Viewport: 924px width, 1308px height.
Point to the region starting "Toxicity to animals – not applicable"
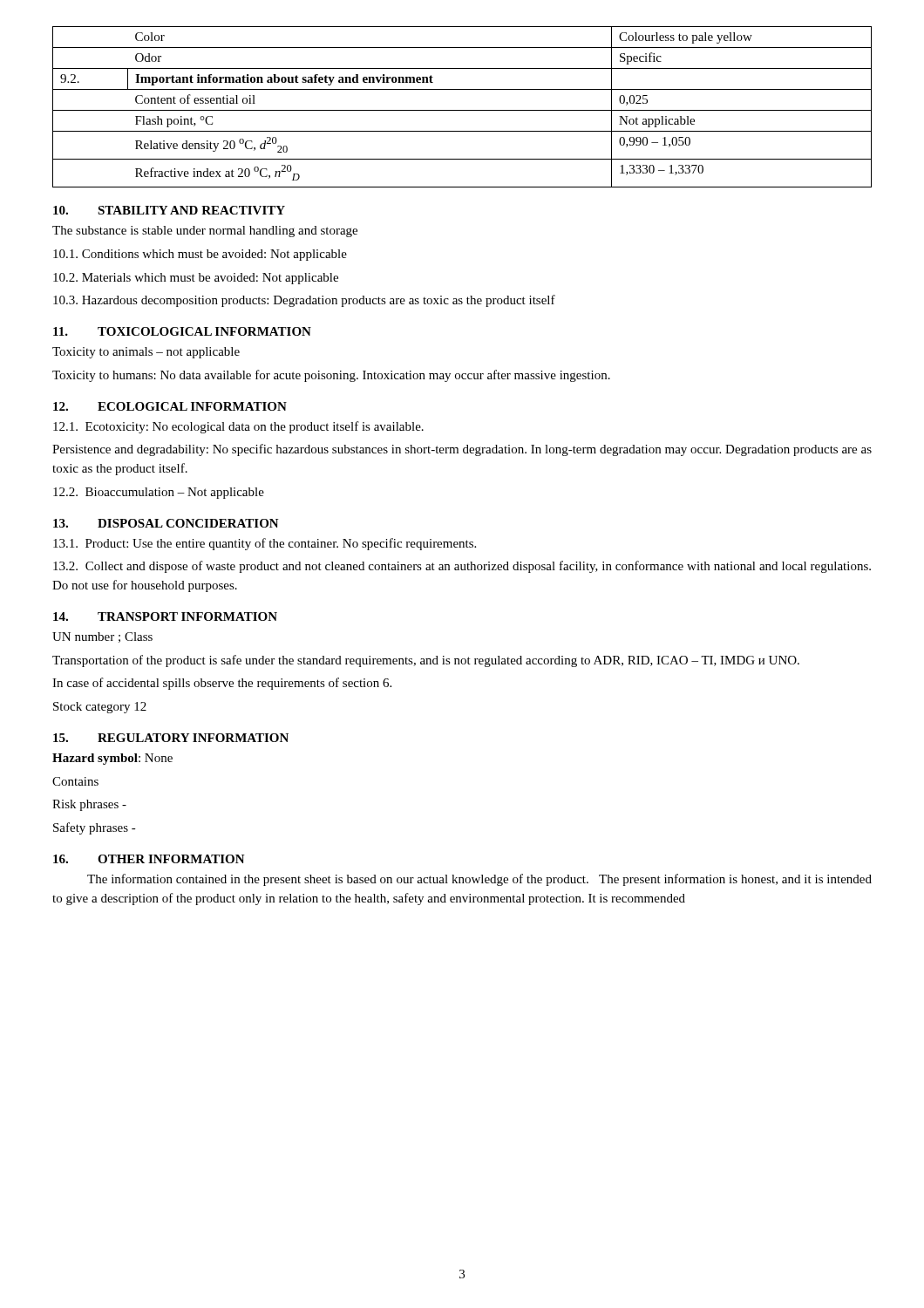[146, 351]
